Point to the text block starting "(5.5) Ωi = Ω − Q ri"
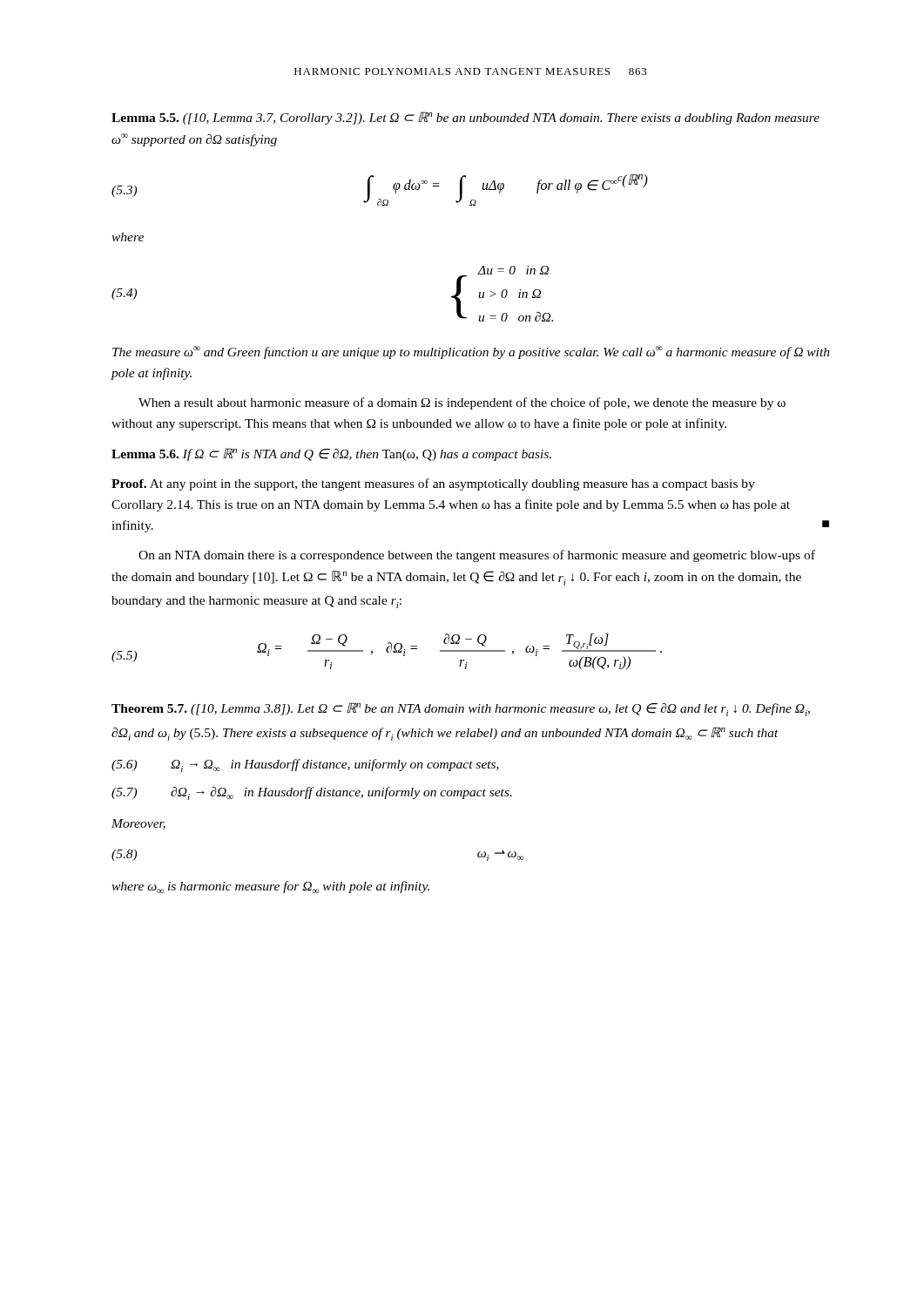Screen dimensions: 1307x924 [x=471, y=655]
